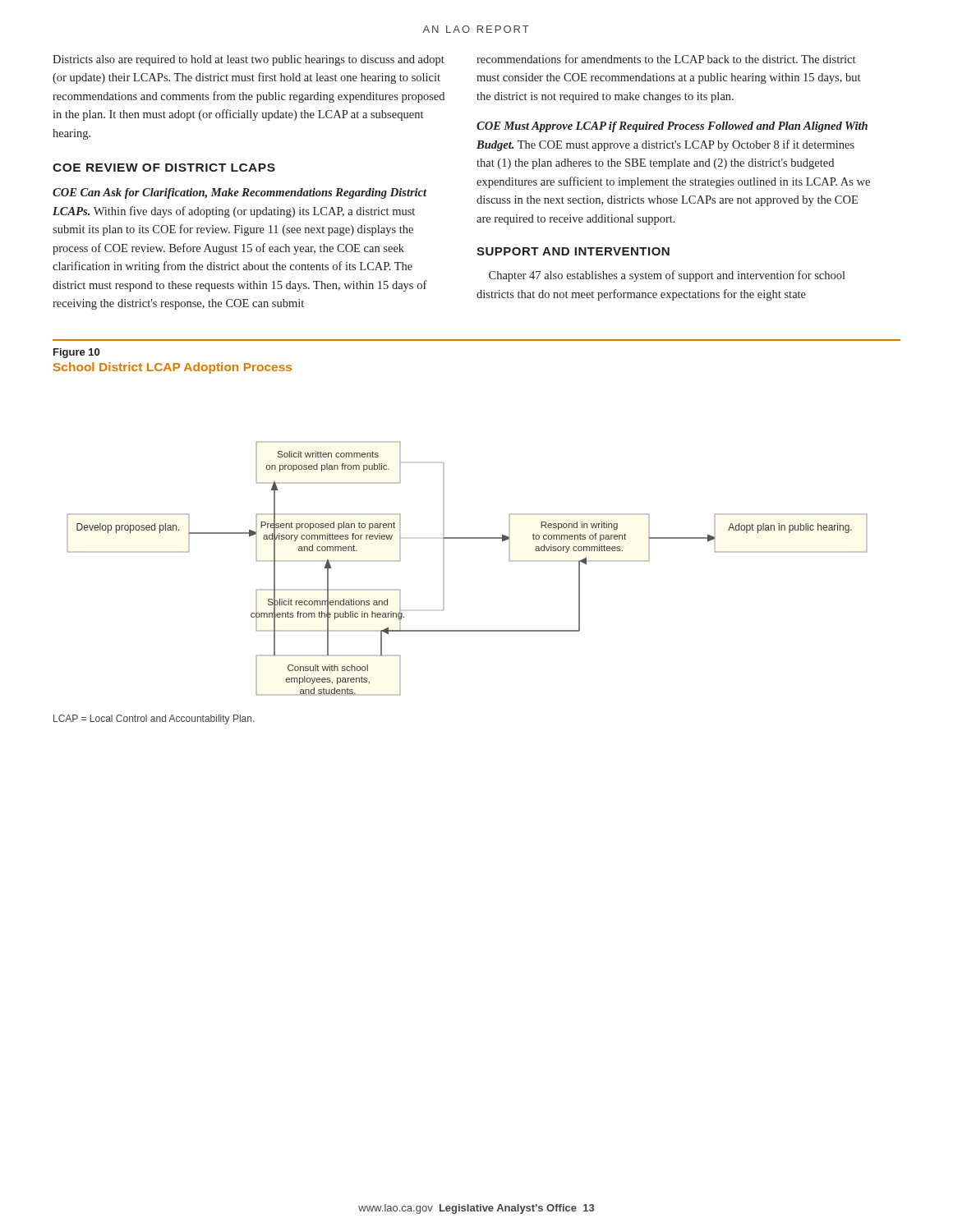The height and width of the screenshot is (1232, 953).
Task: Locate the text block starting "recommendations for amendments to the"
Action: tap(669, 78)
